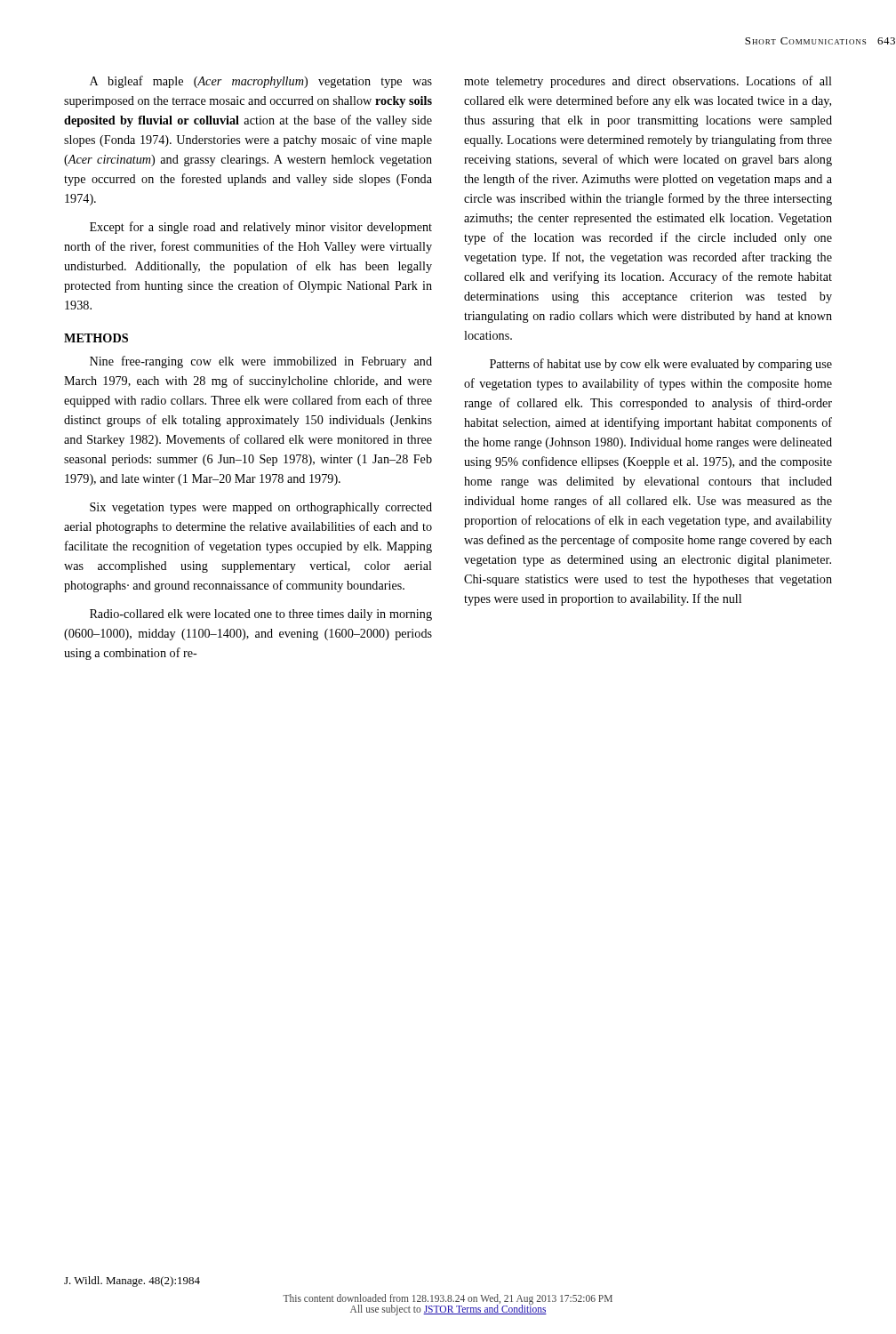This screenshot has height=1334, width=896.
Task: Click on the element starting "mote telemetry procedures and direct observations. Locations"
Action: (648, 208)
